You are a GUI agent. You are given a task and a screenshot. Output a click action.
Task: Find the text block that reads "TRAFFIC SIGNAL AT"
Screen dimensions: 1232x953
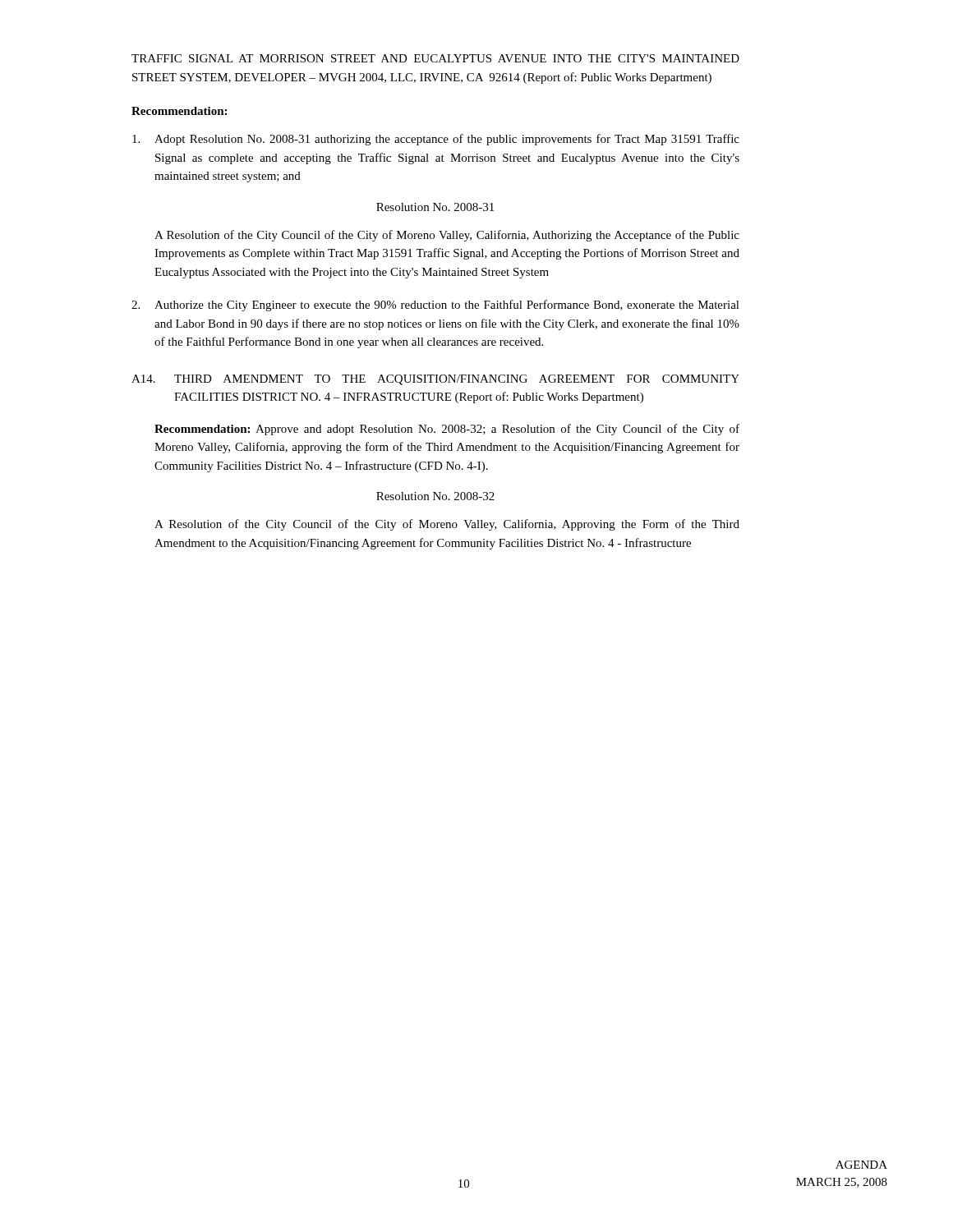435,68
